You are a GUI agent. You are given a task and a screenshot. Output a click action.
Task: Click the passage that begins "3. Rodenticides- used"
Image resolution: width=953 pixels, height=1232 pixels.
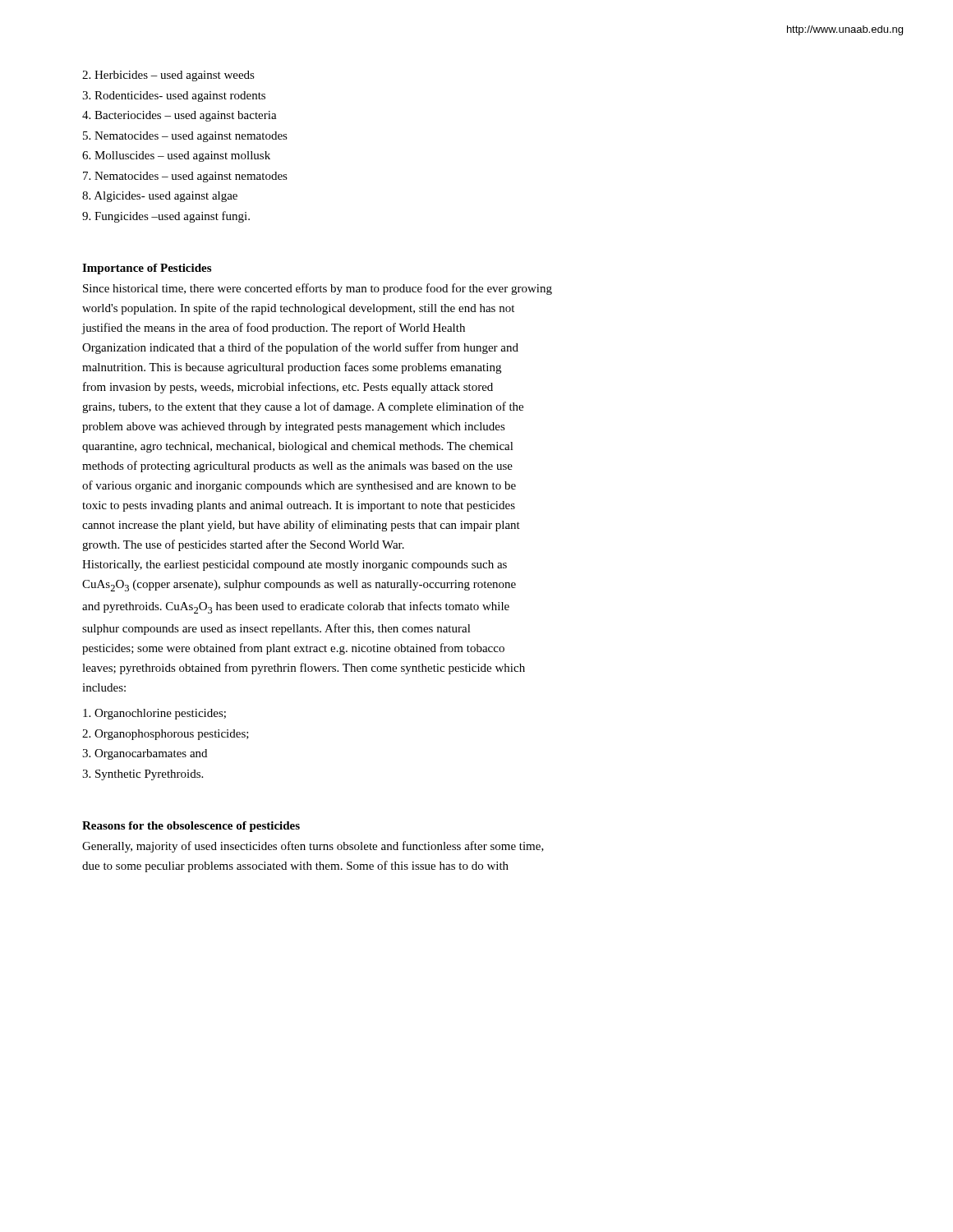[x=174, y=95]
